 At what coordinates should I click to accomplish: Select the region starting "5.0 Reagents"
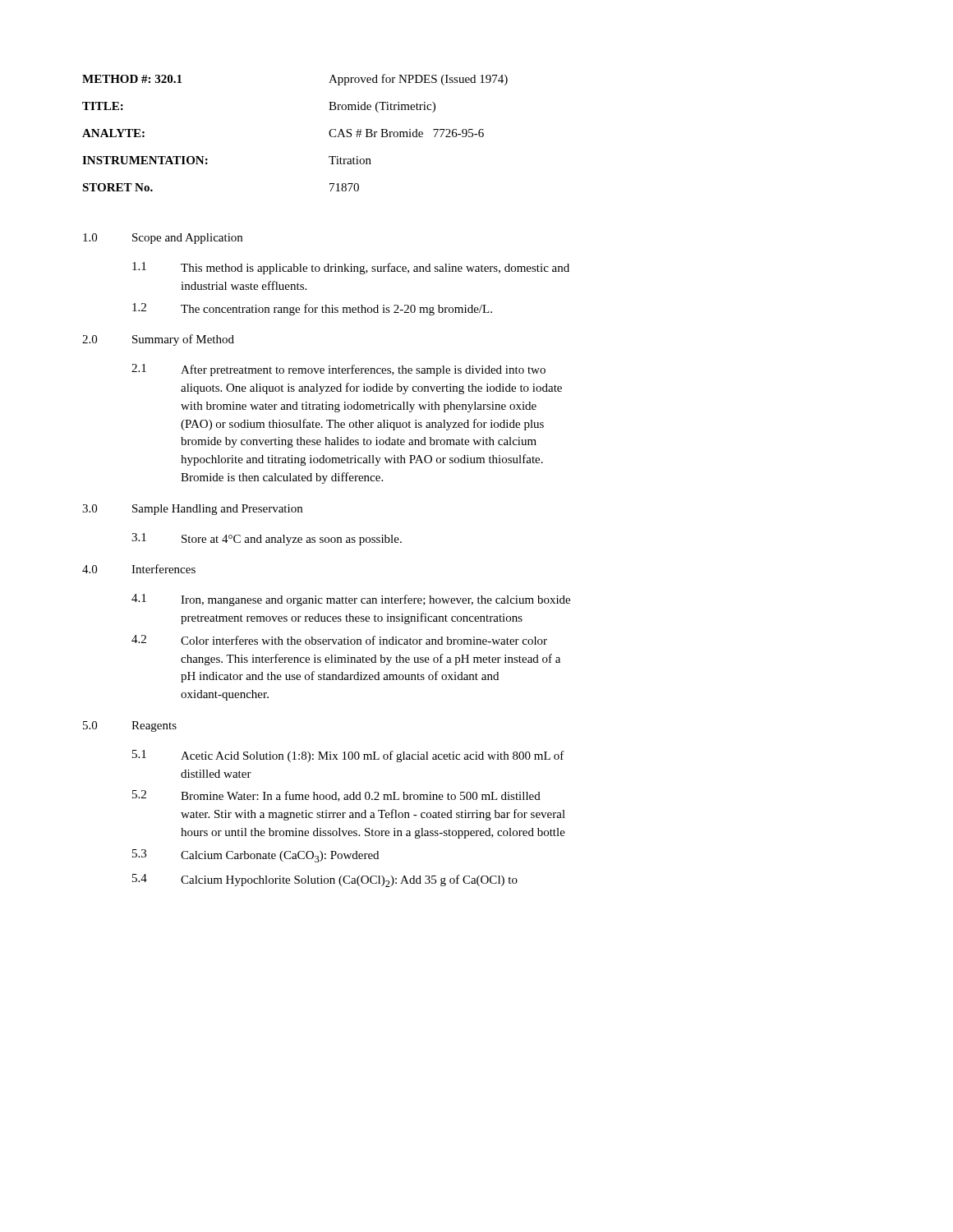[129, 725]
